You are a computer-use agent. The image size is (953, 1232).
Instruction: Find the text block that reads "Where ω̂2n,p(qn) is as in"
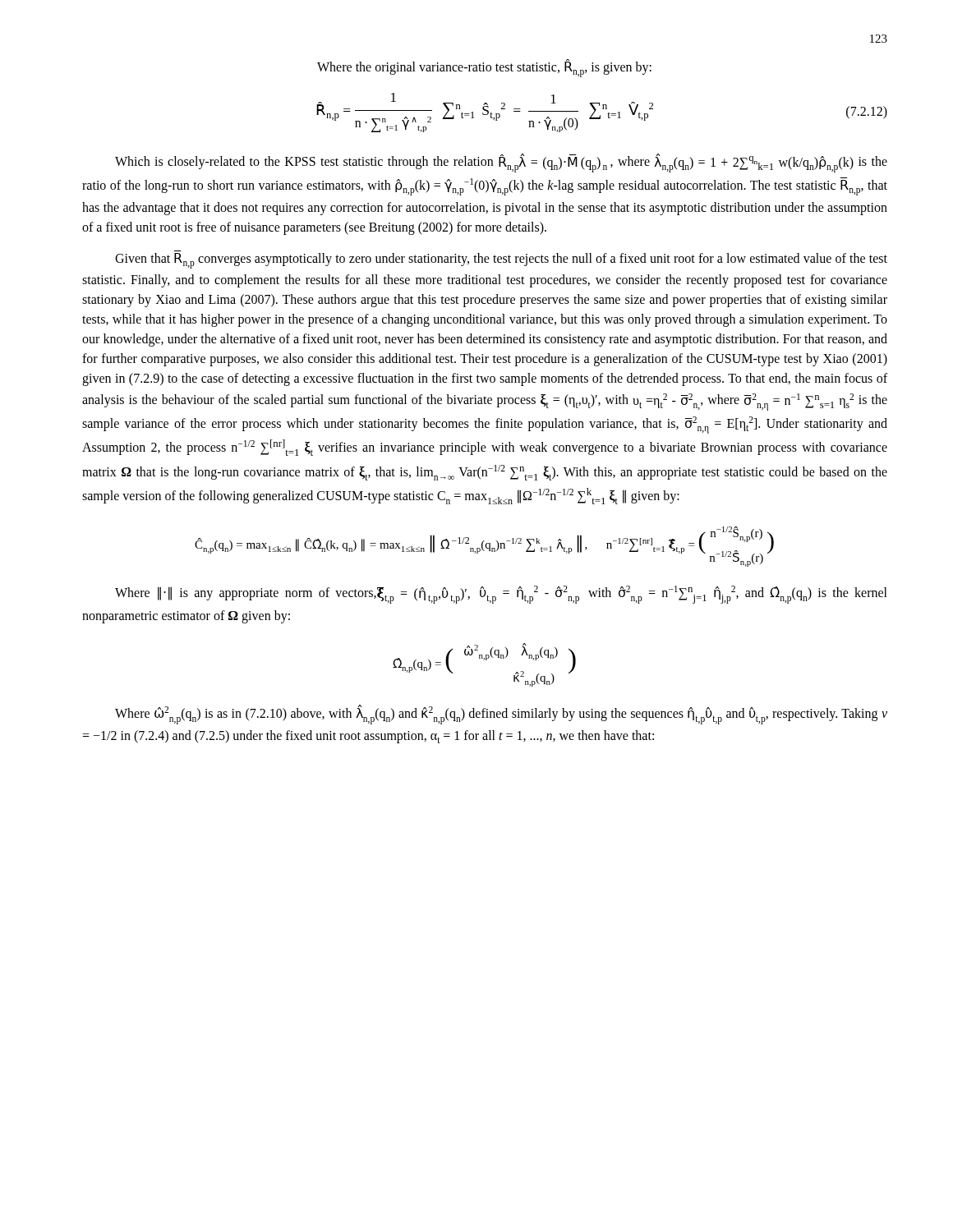point(485,725)
